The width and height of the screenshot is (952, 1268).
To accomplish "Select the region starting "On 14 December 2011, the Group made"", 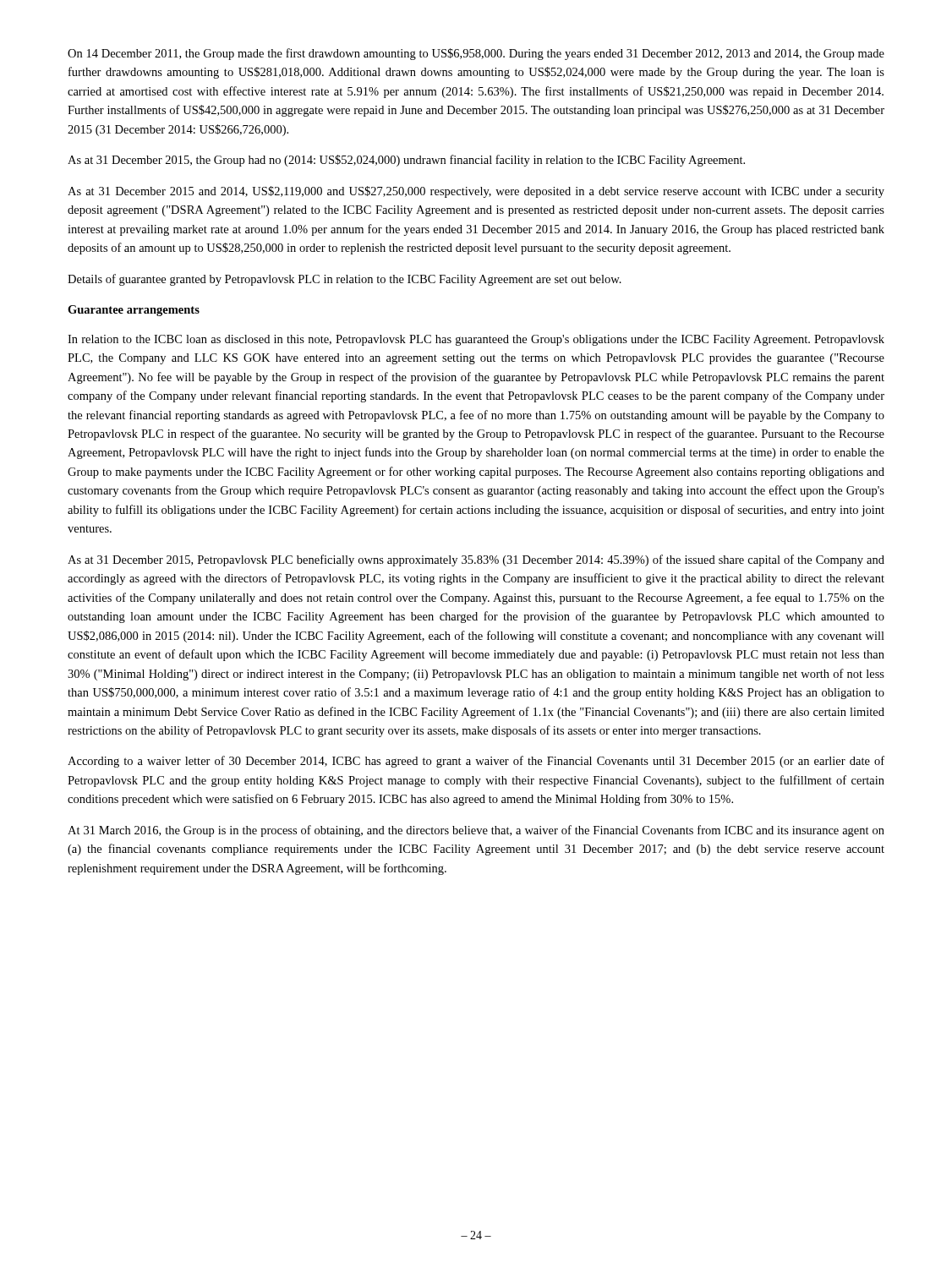I will click(476, 91).
